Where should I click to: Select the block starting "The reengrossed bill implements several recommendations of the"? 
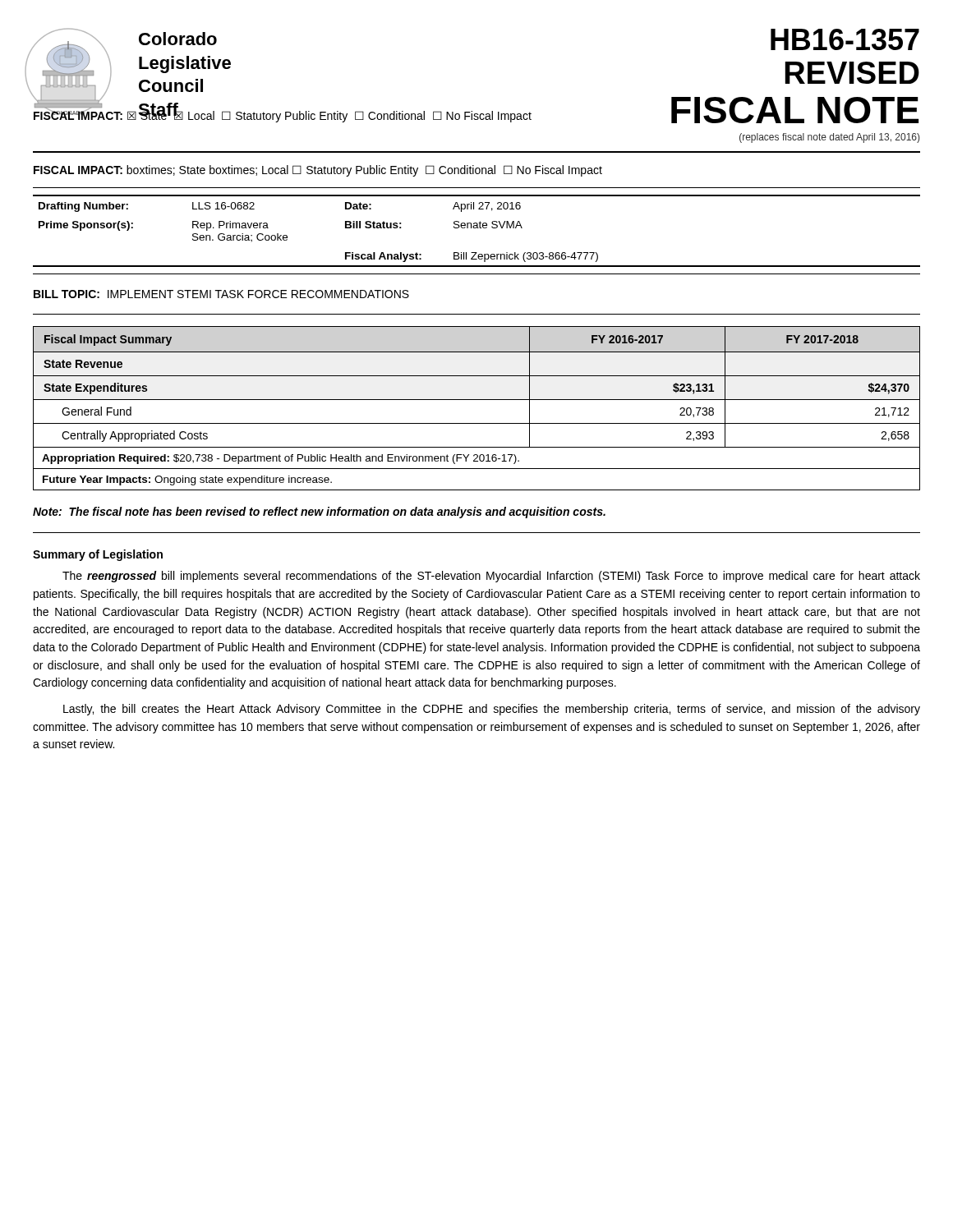coord(476,661)
